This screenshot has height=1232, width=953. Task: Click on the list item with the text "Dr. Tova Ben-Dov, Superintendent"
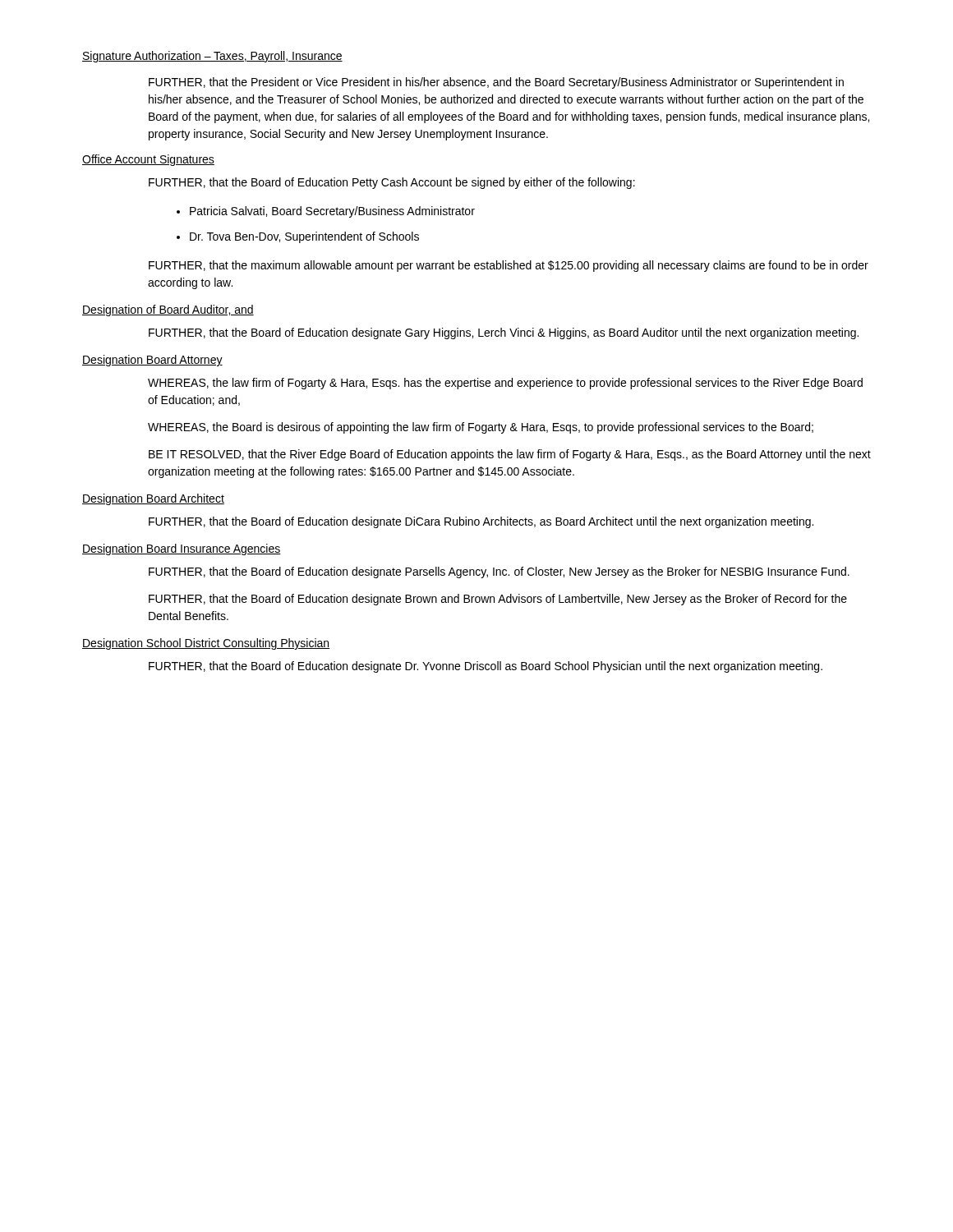click(304, 237)
